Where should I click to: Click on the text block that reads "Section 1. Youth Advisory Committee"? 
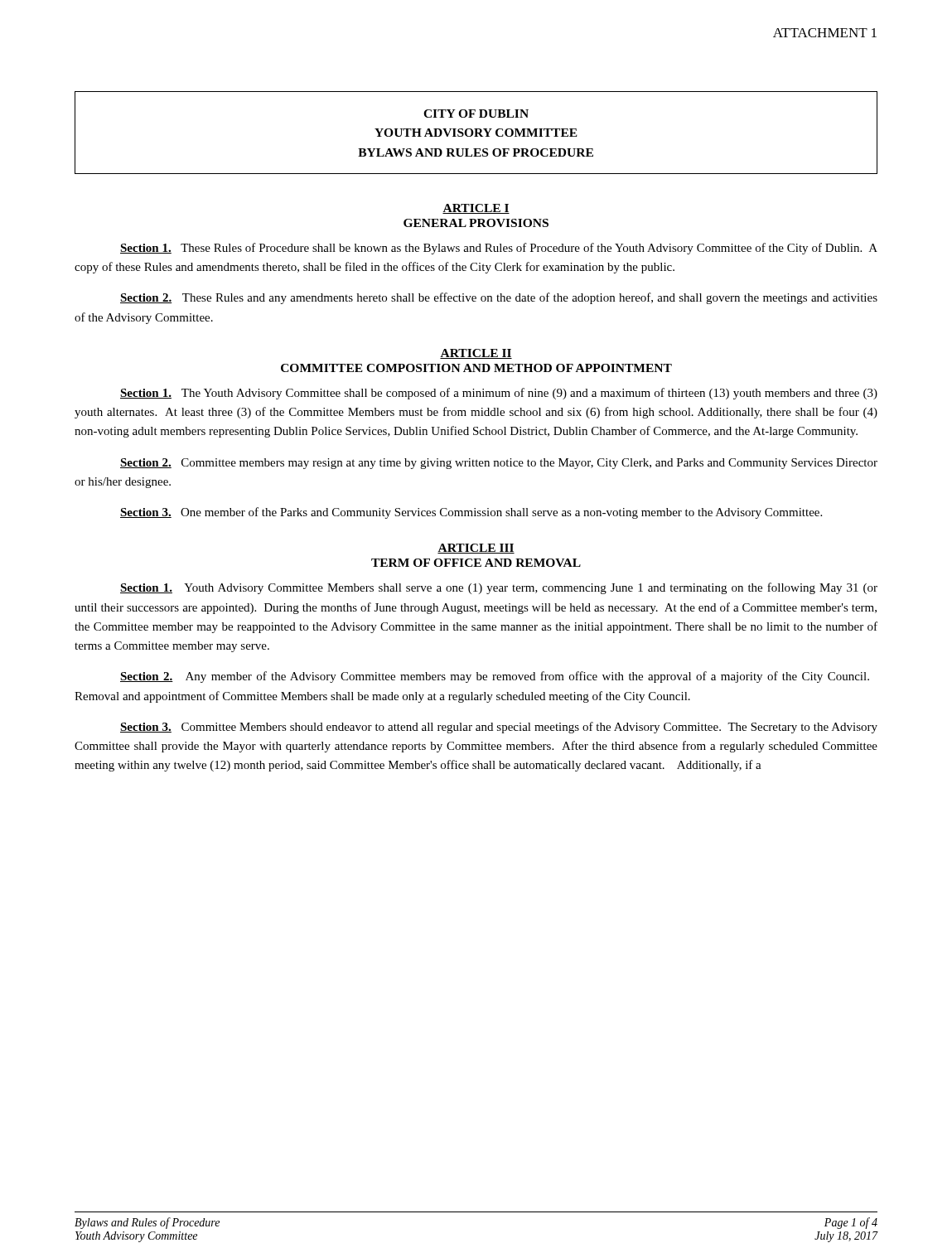[x=476, y=617]
